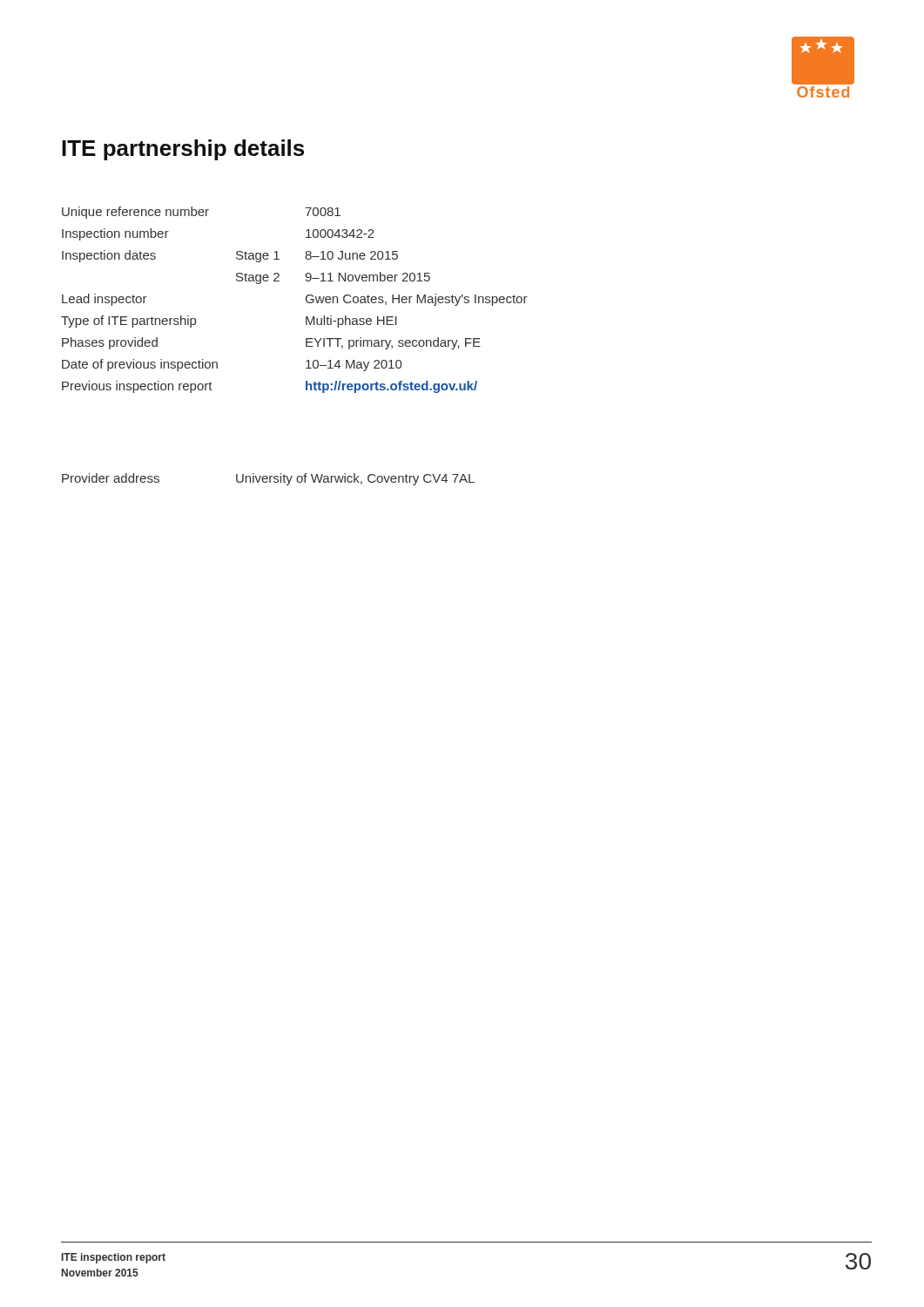Find the table that mentions "Lead inspector"
Viewport: 924px width, 1307px height.
pyautogui.click(x=444, y=298)
